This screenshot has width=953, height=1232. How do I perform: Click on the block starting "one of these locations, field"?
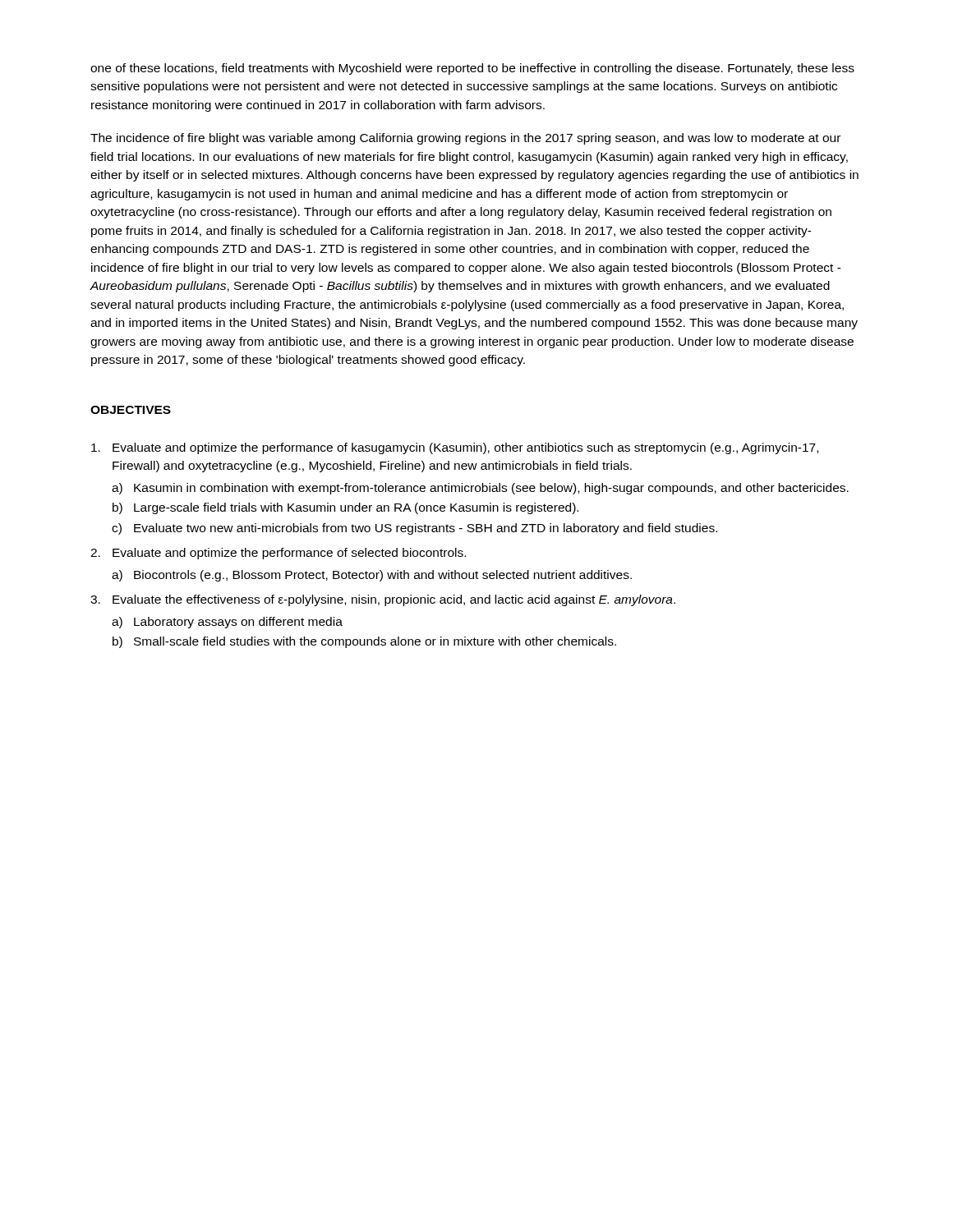[x=472, y=86]
